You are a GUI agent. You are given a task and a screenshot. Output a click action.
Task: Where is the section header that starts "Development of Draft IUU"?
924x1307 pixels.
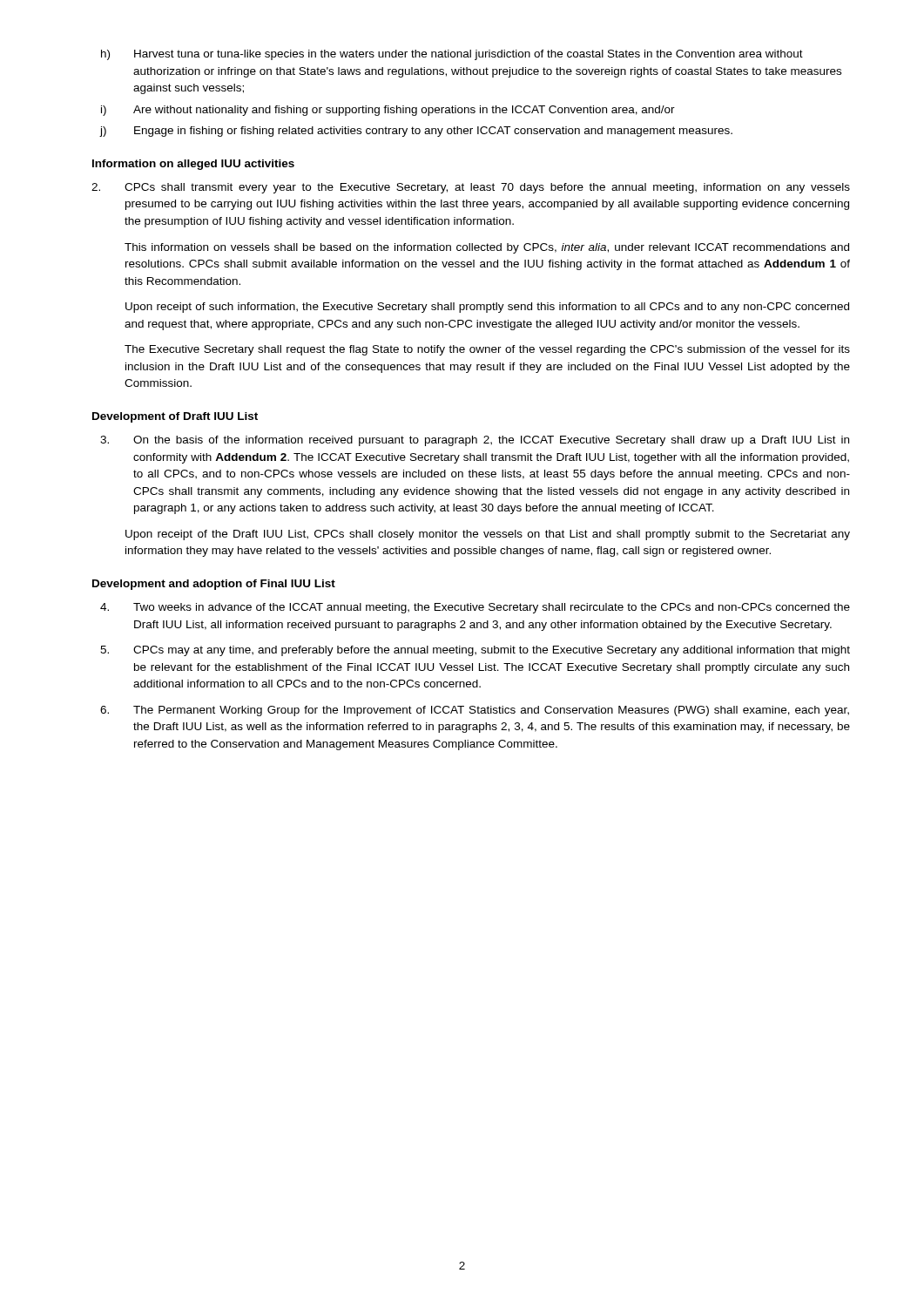(x=175, y=416)
